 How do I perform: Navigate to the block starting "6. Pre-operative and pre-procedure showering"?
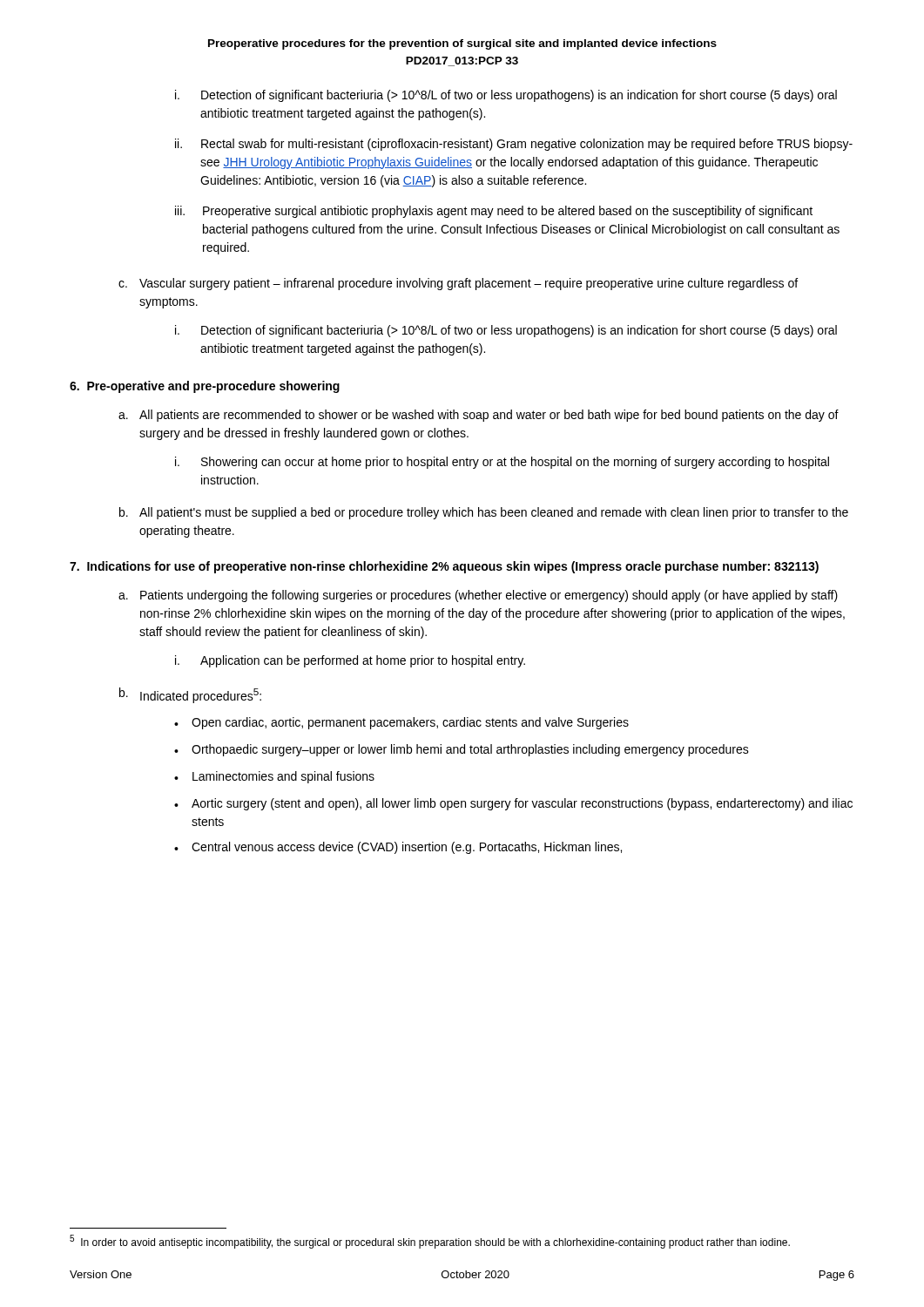pos(205,386)
